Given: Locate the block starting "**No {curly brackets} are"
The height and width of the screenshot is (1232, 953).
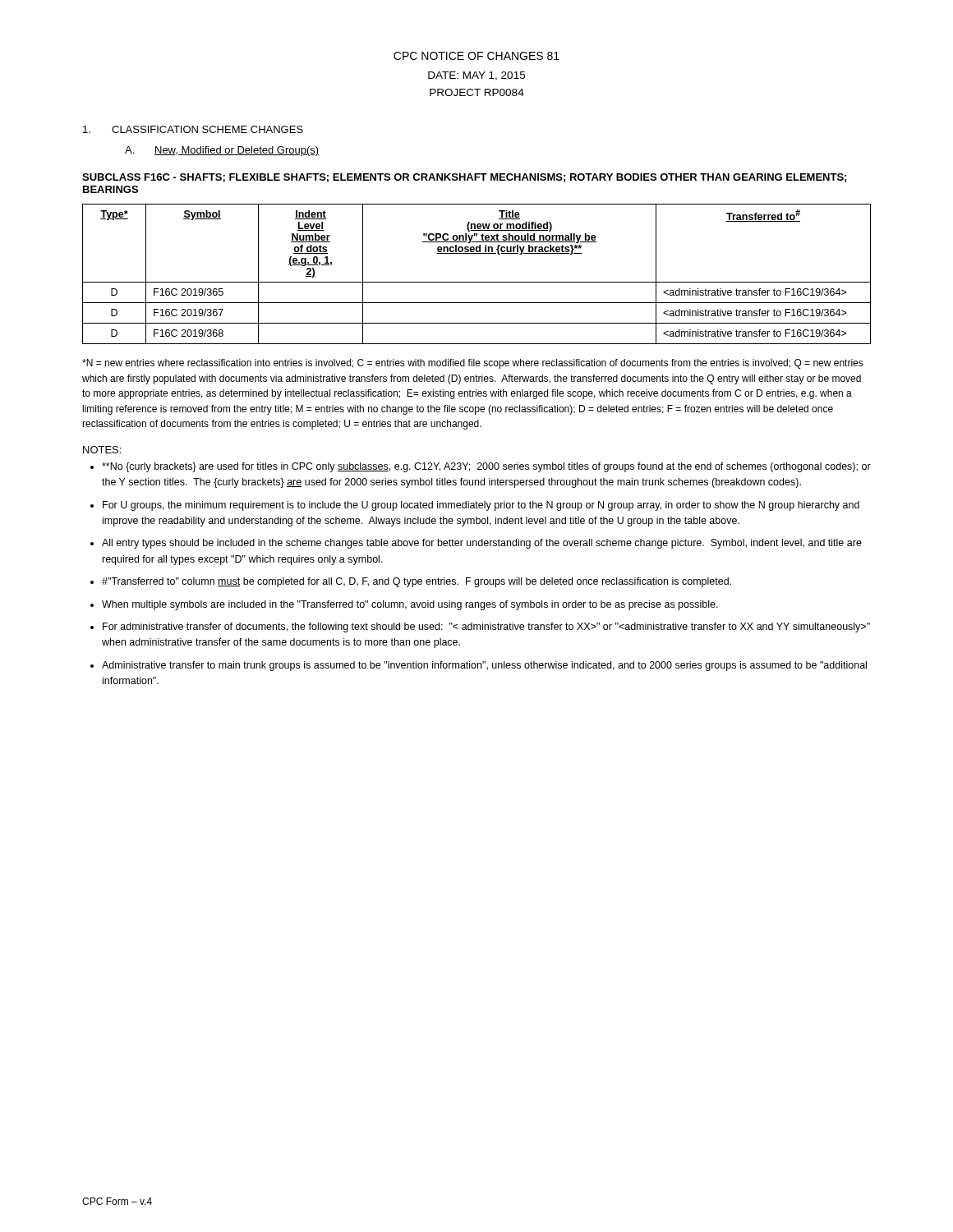Looking at the screenshot, I should click(486, 474).
